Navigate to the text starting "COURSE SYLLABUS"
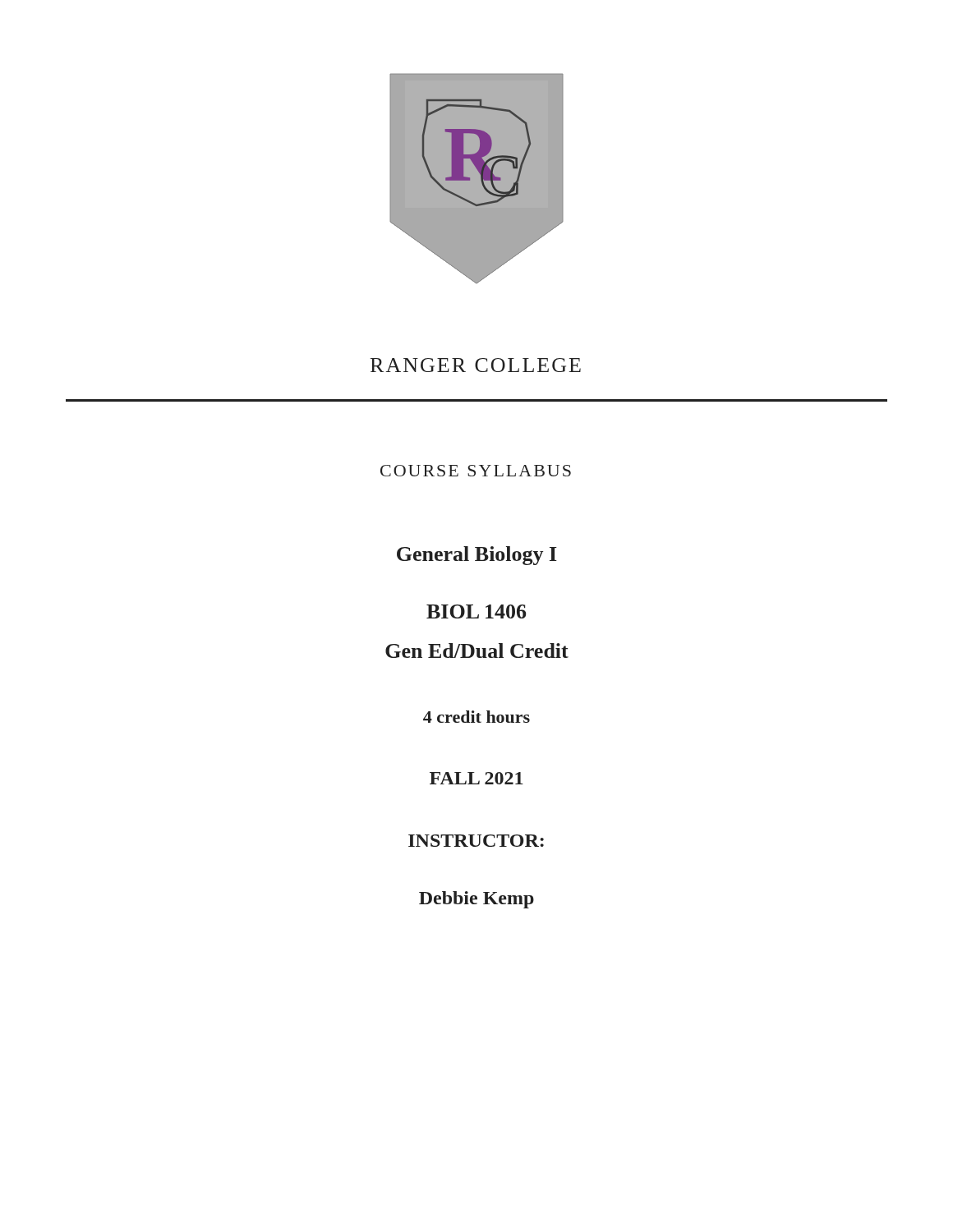 [476, 470]
